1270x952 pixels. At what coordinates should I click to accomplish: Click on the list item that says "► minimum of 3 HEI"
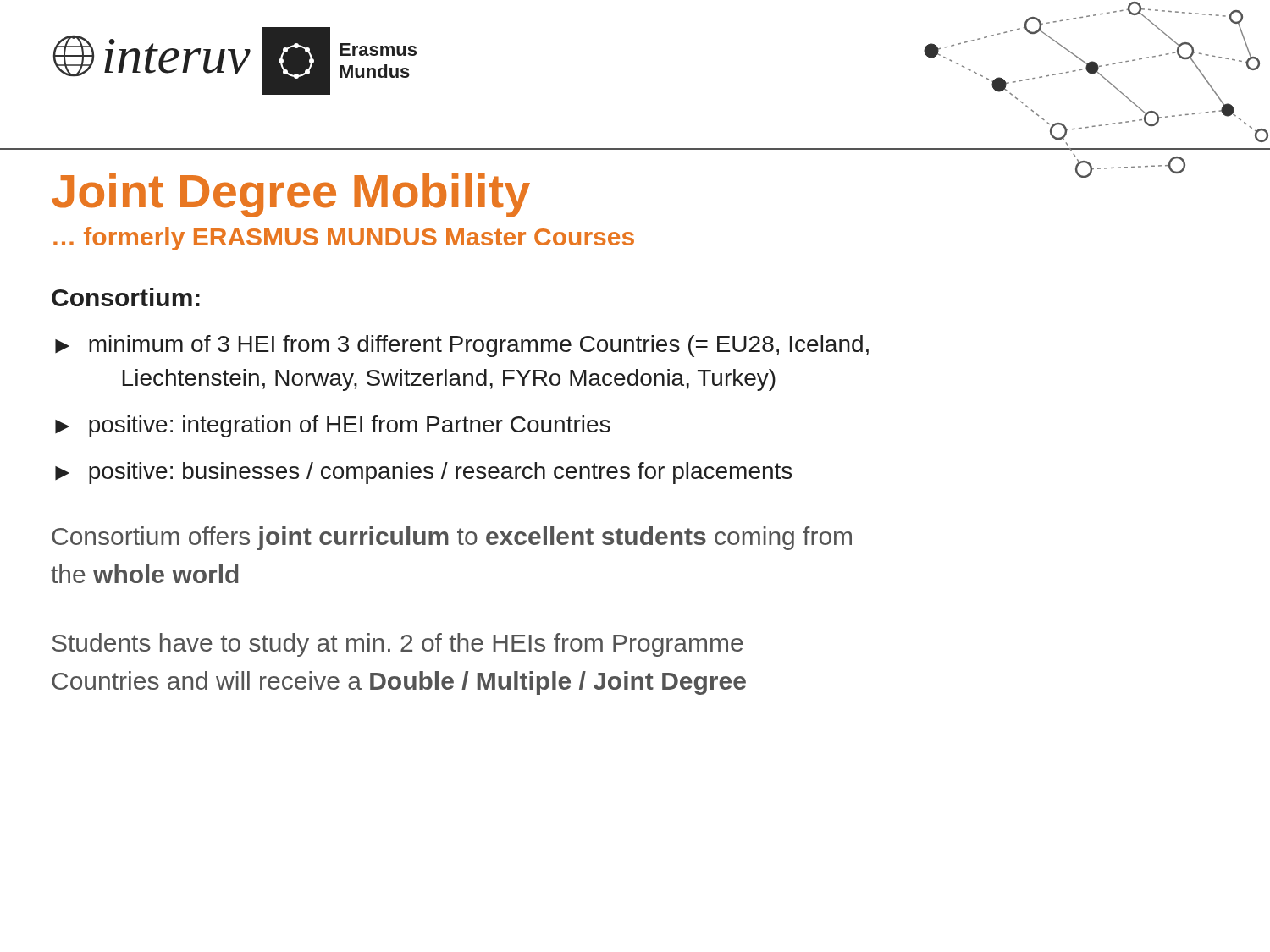(461, 361)
